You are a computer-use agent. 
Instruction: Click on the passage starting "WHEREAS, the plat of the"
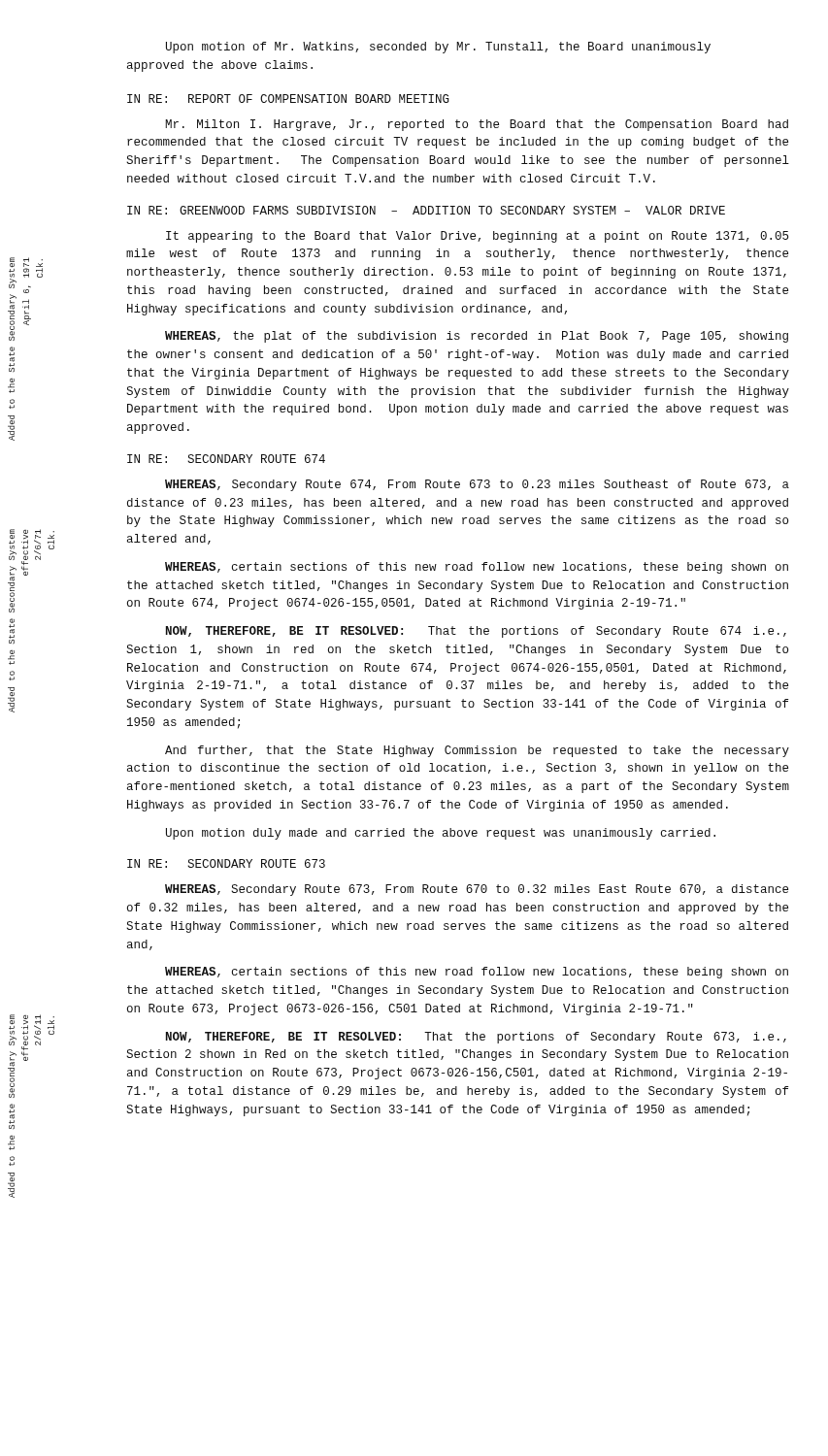[x=458, y=383]
